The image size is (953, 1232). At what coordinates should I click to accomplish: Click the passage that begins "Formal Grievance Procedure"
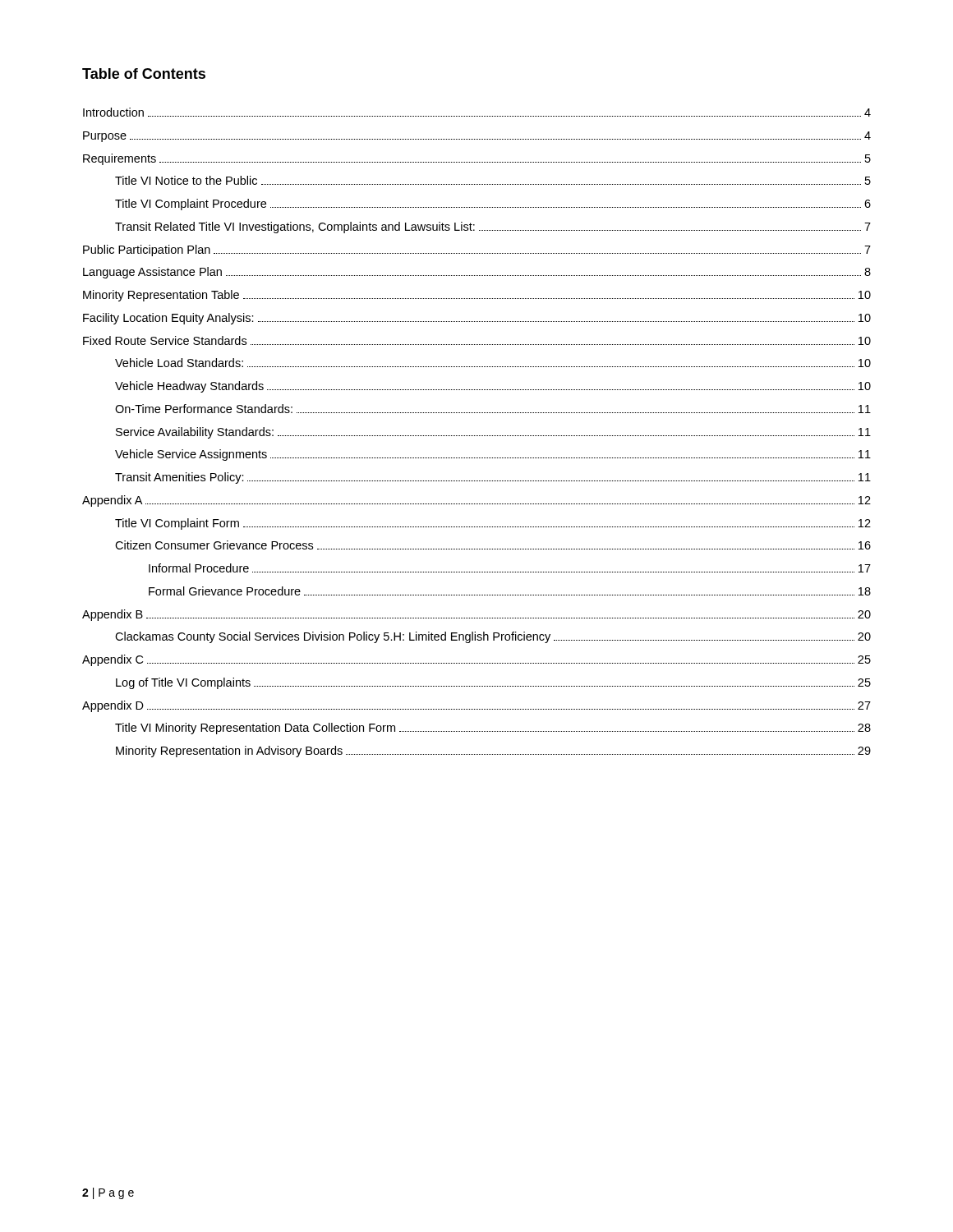click(x=509, y=592)
